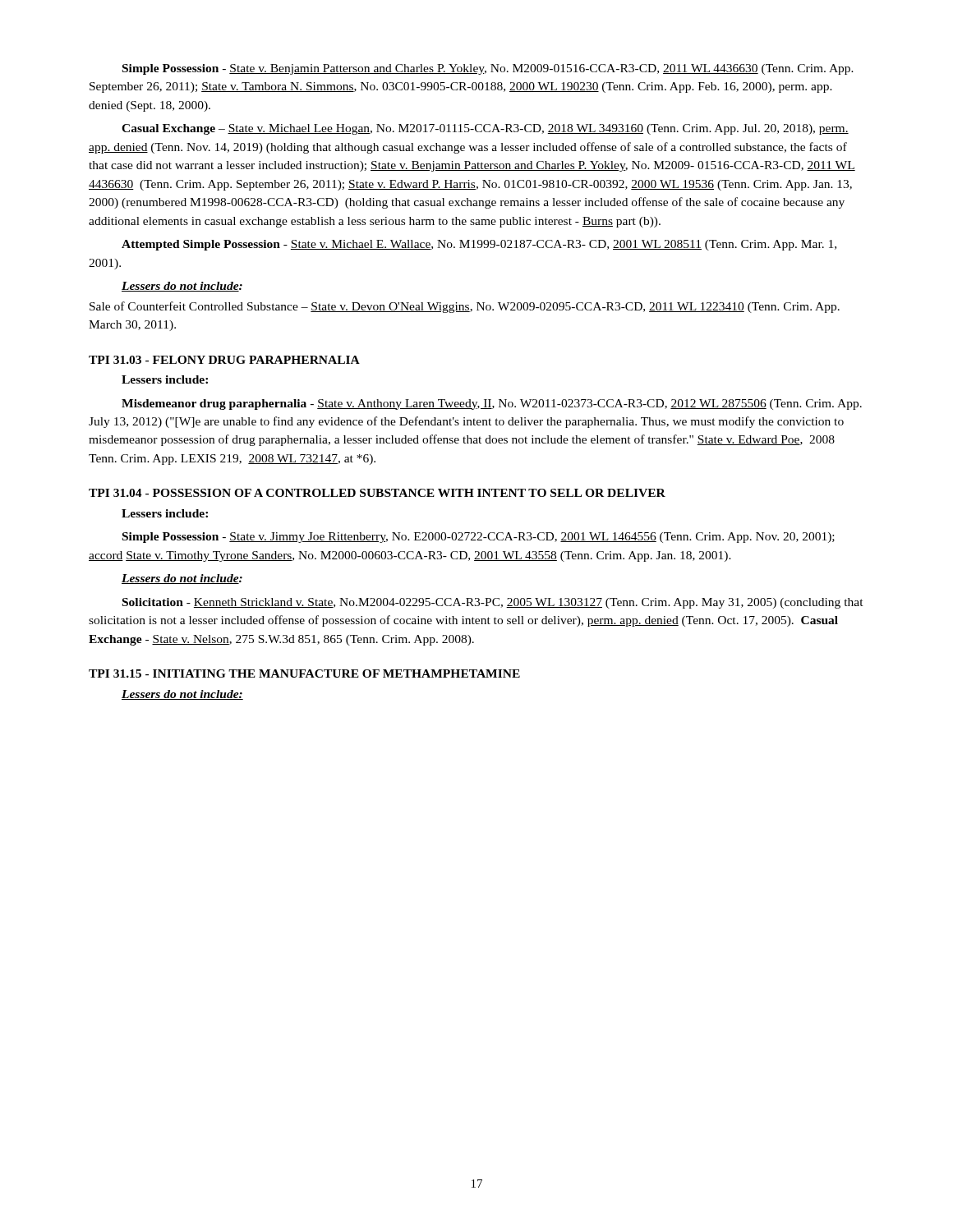Screen dimensions: 1232x953
Task: Click on the text block starting "Attempted Simple Possession"
Action: click(x=476, y=254)
